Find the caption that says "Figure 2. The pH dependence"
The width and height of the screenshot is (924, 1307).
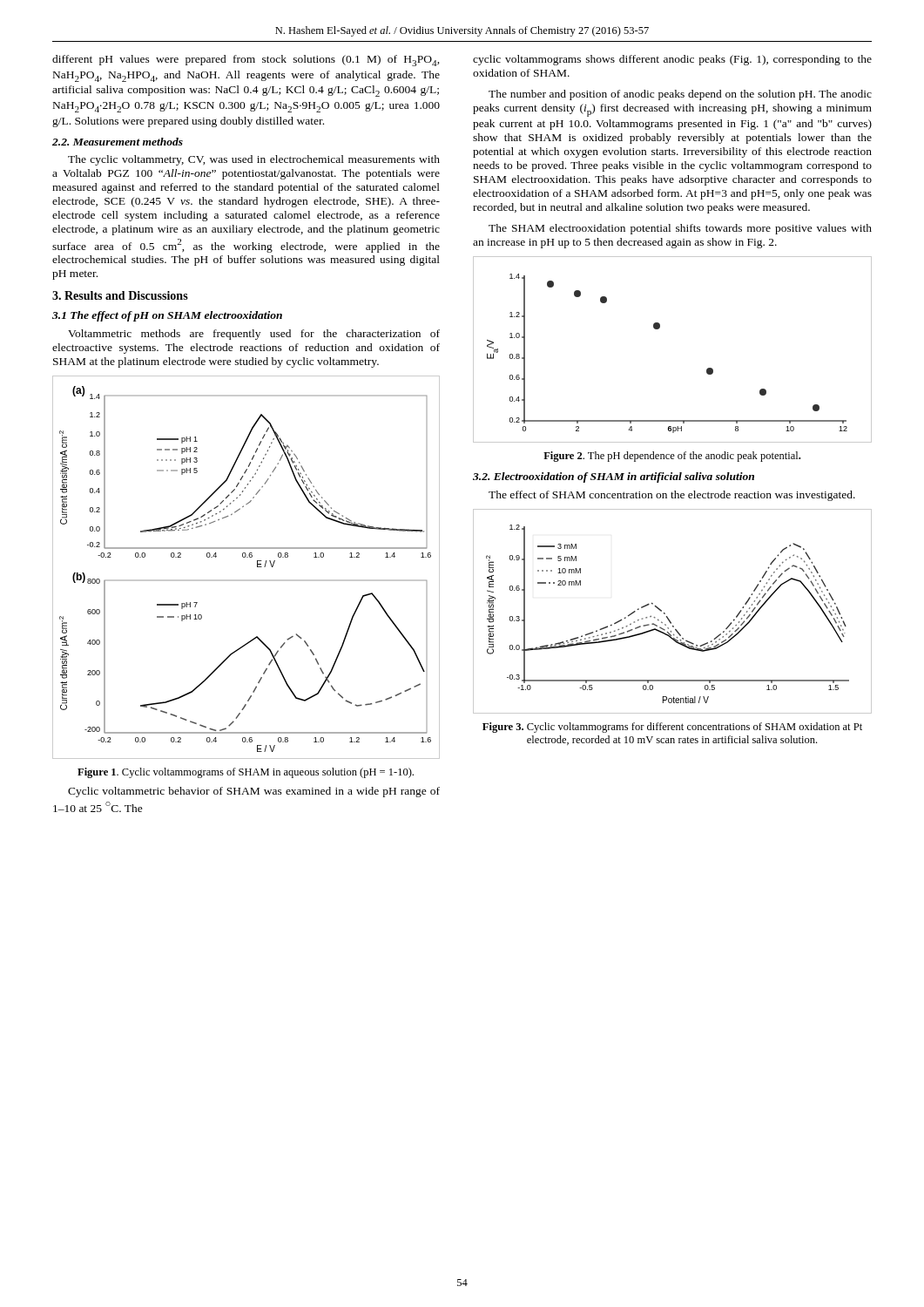pyautogui.click(x=672, y=455)
